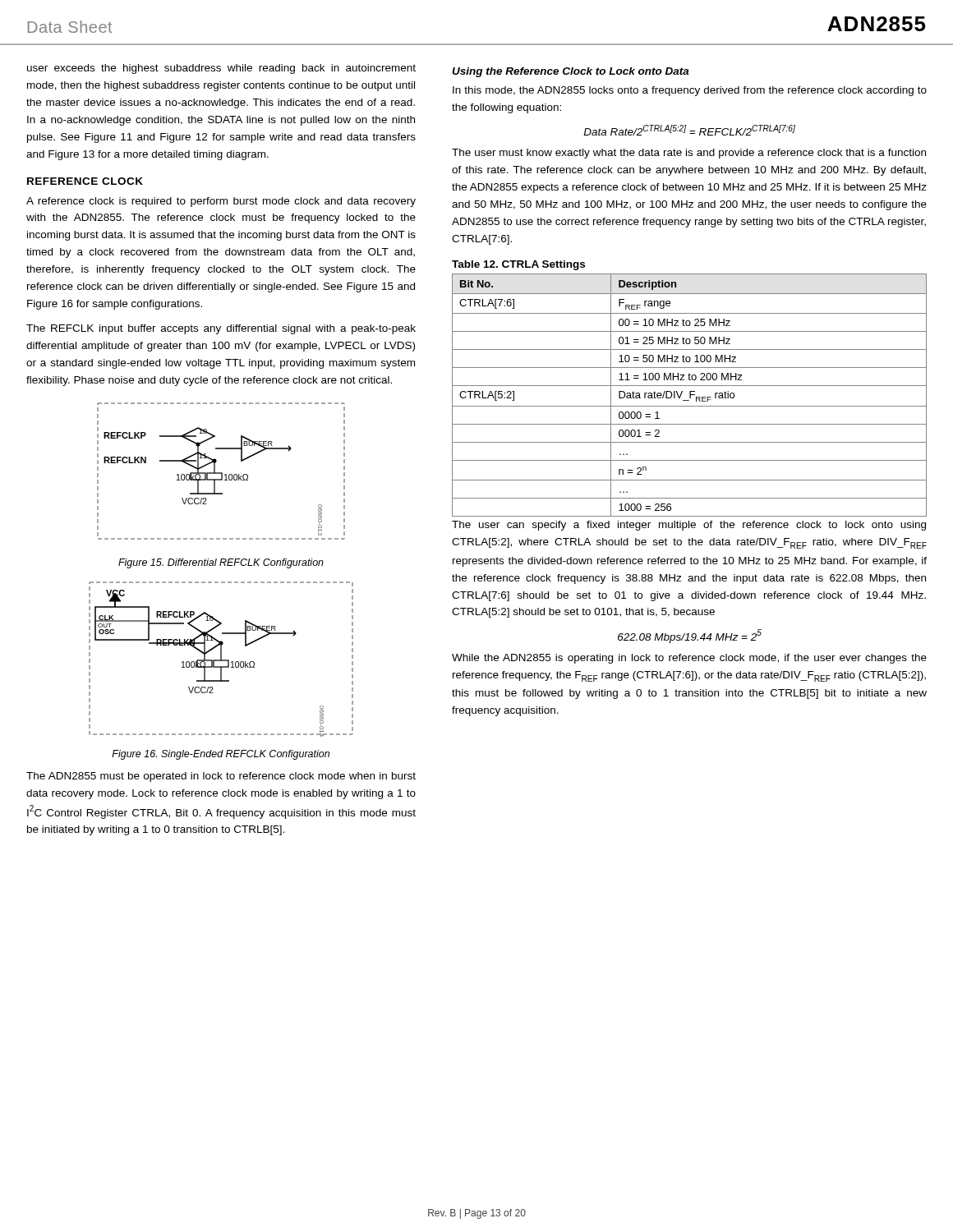Select the passage starting "The user must"
This screenshot has width=953, height=1232.
[x=689, y=196]
